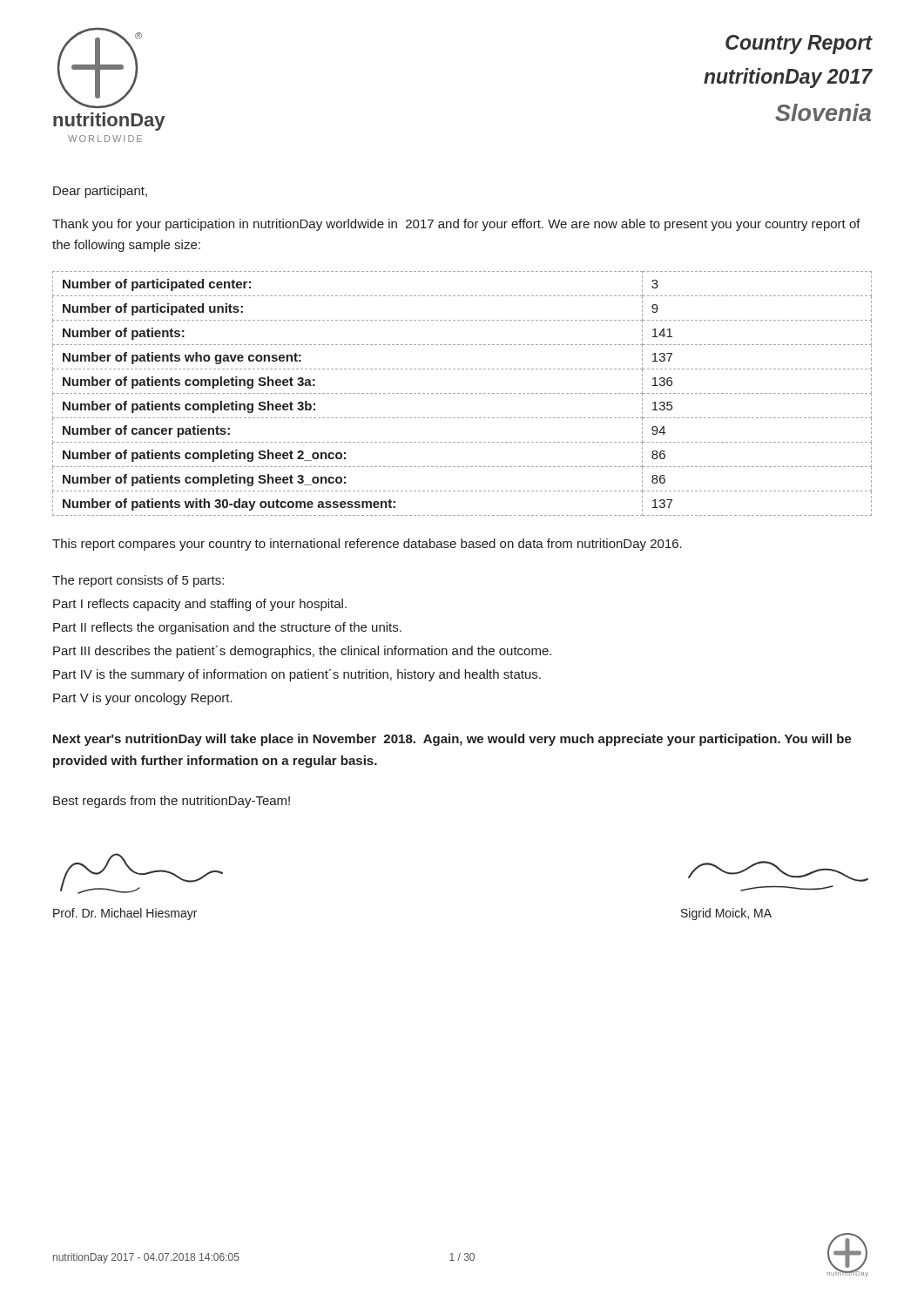Navigate to the text starting "Dear participant,"
The image size is (924, 1307).
(x=100, y=190)
